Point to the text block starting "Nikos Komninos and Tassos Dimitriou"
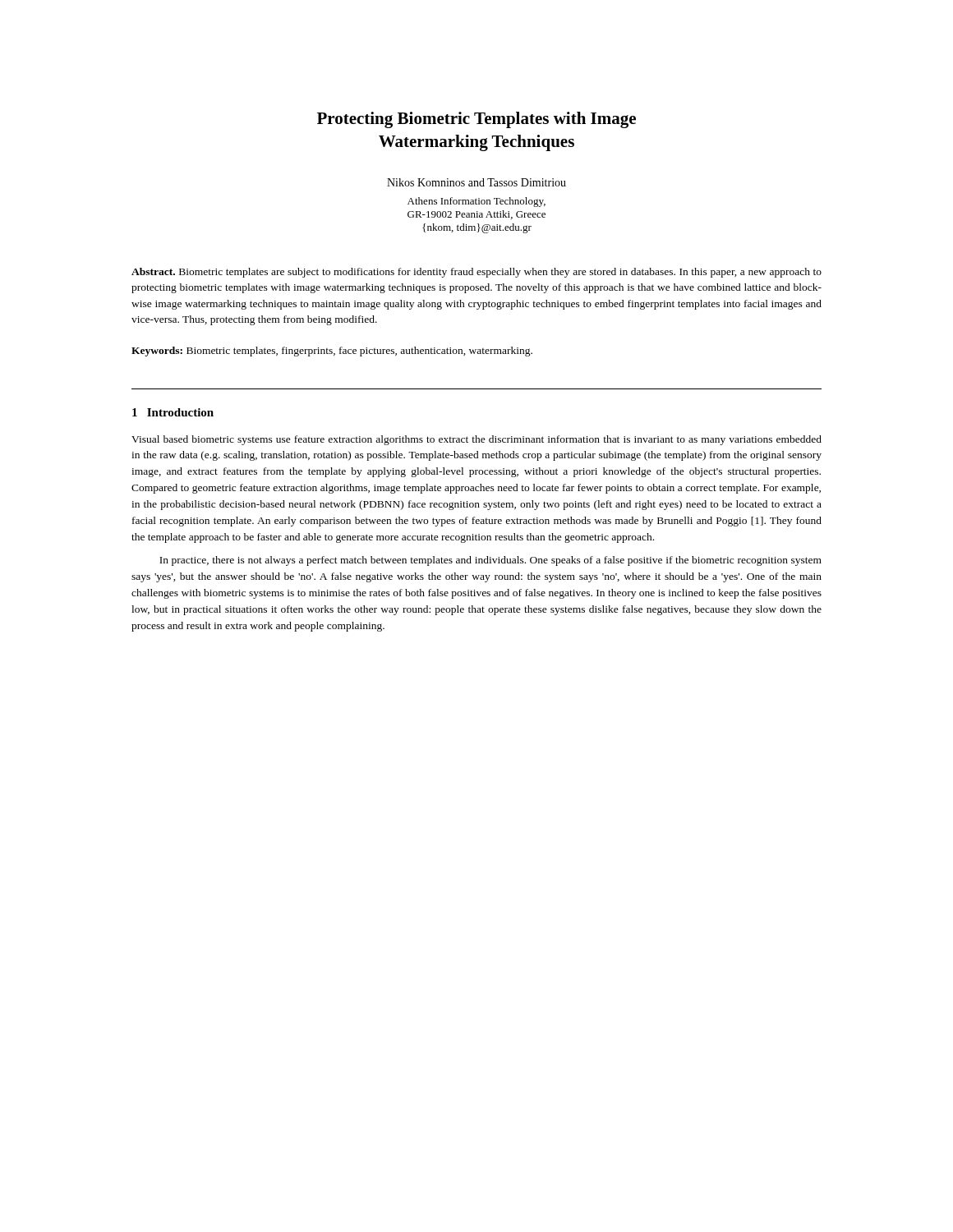953x1232 pixels. (476, 182)
